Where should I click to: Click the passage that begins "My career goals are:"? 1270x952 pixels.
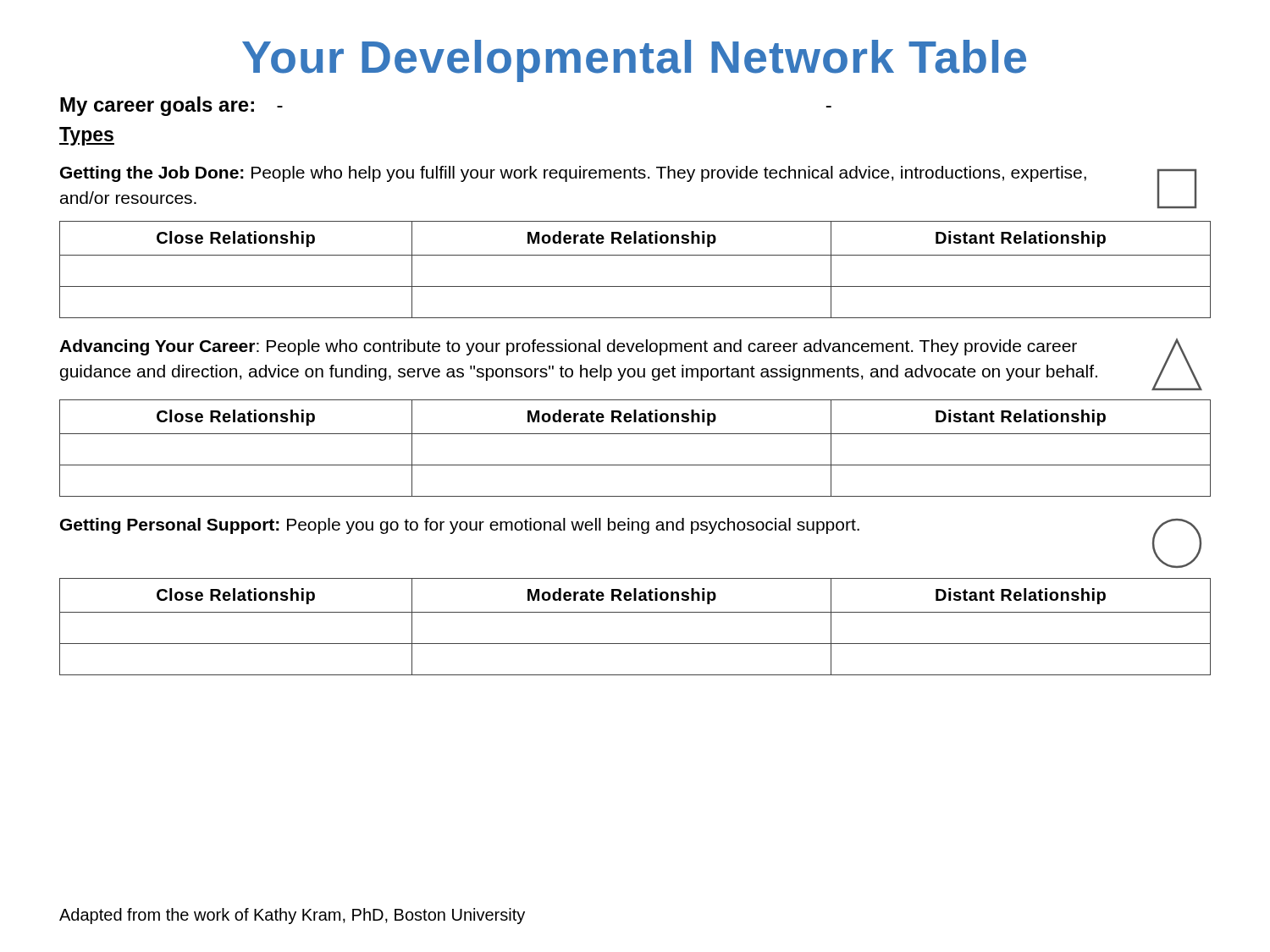[x=150, y=106]
